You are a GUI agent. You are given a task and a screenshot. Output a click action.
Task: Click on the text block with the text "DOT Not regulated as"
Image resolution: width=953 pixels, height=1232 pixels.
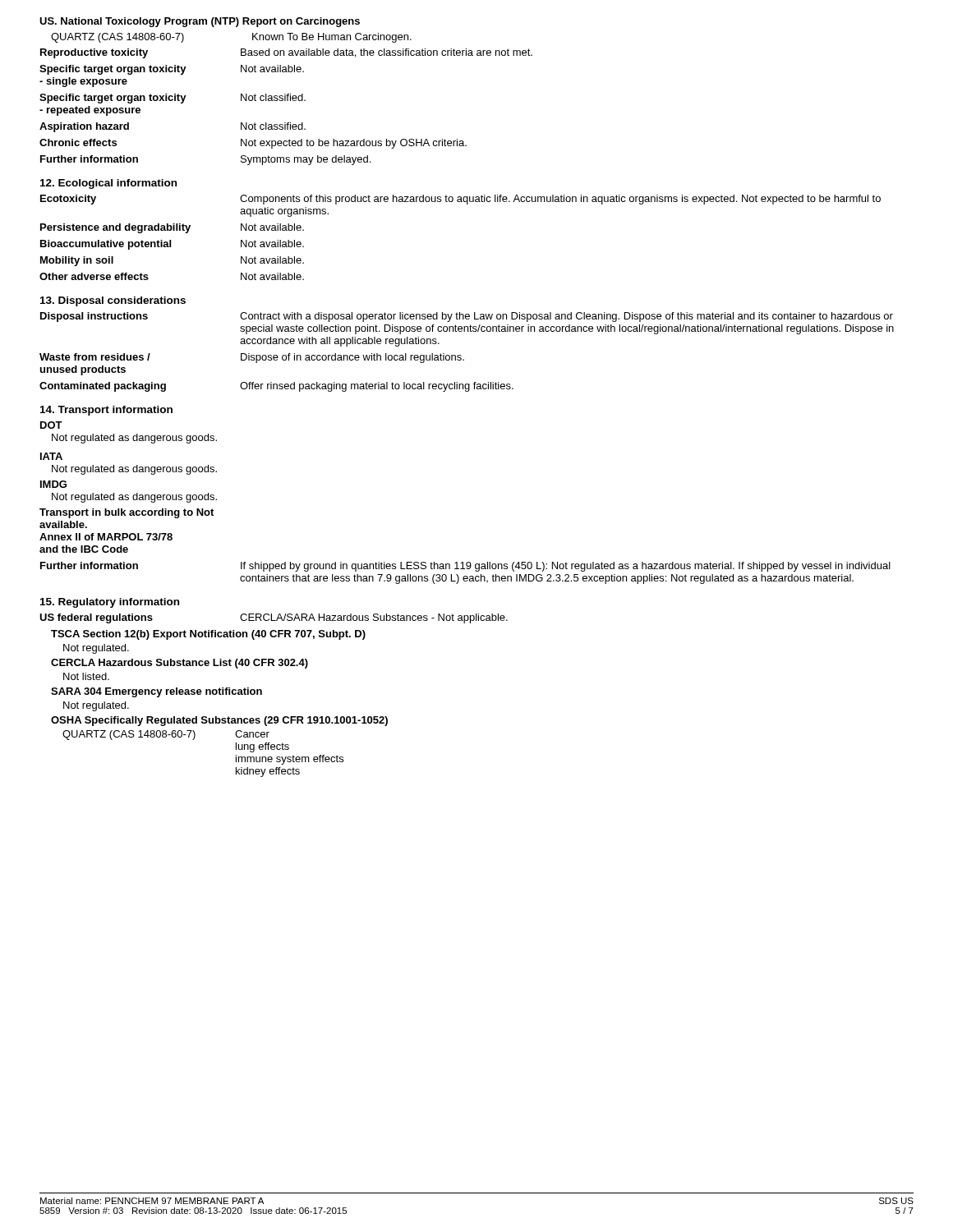129,431
